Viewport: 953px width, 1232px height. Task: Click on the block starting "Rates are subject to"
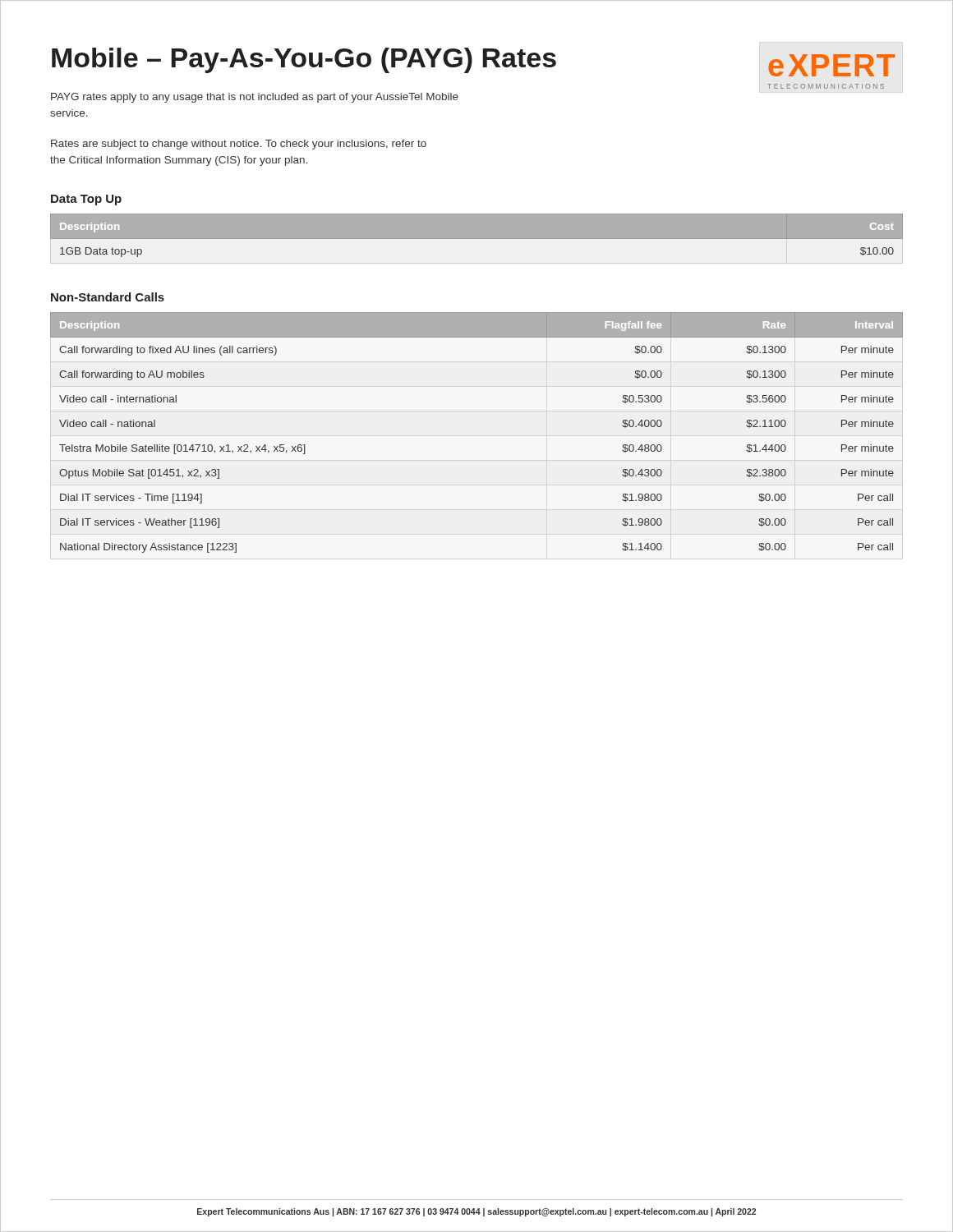(x=239, y=145)
